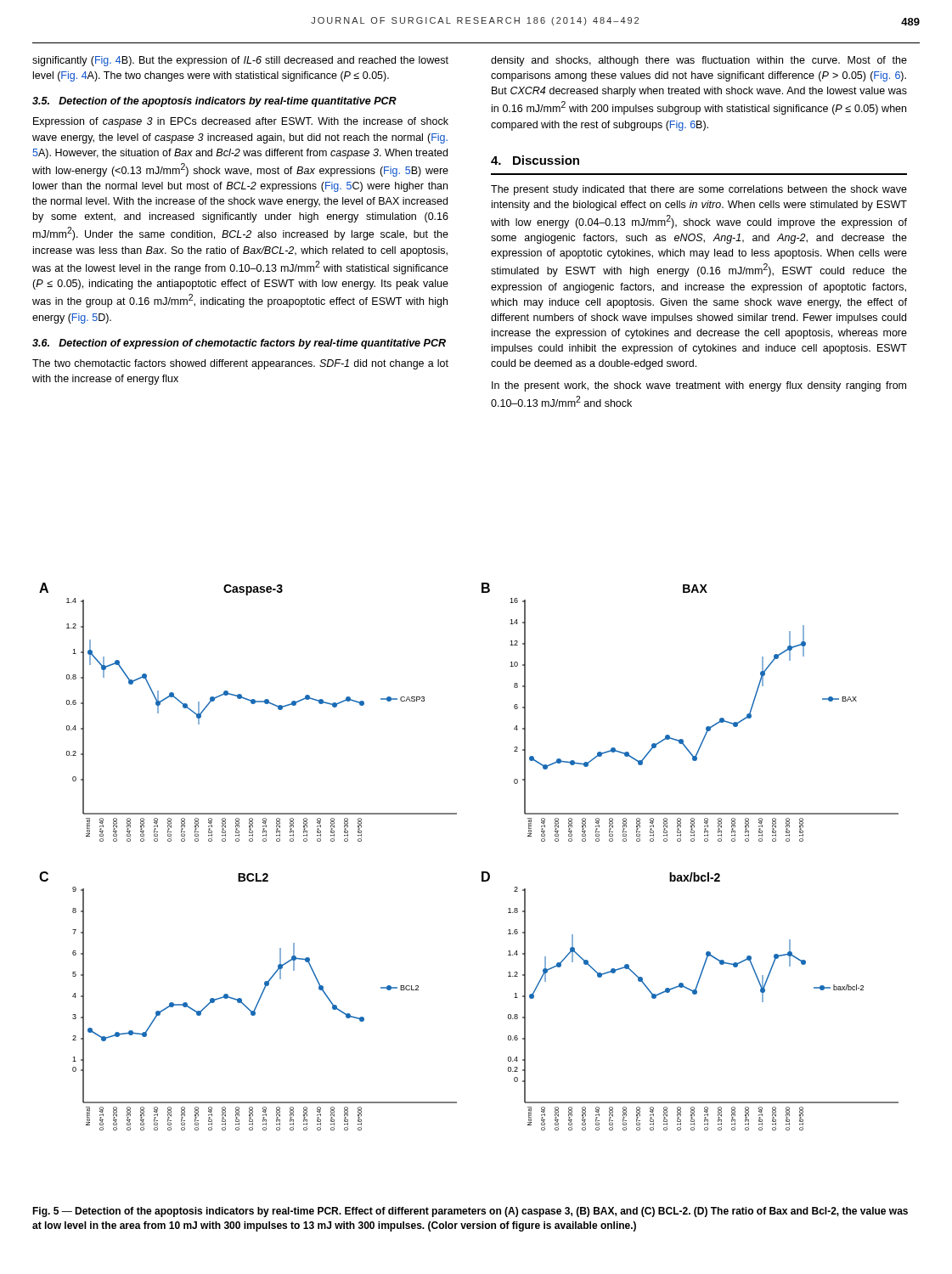Image resolution: width=952 pixels, height=1274 pixels.
Task: Locate the caption with the text "Fig. 5 — Detection of the apoptosis"
Action: [x=470, y=1219]
